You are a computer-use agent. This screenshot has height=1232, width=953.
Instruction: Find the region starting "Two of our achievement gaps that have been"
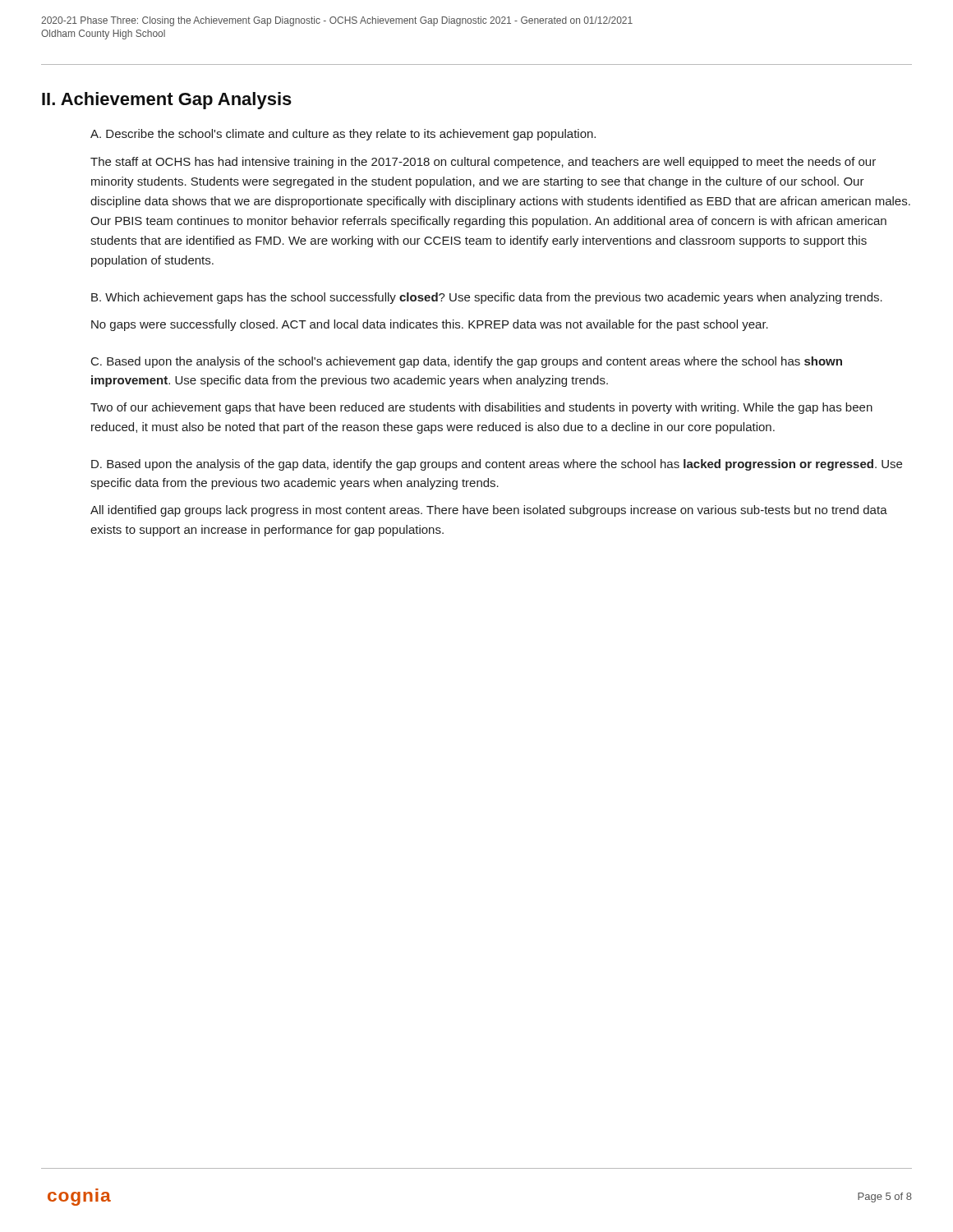(x=482, y=417)
